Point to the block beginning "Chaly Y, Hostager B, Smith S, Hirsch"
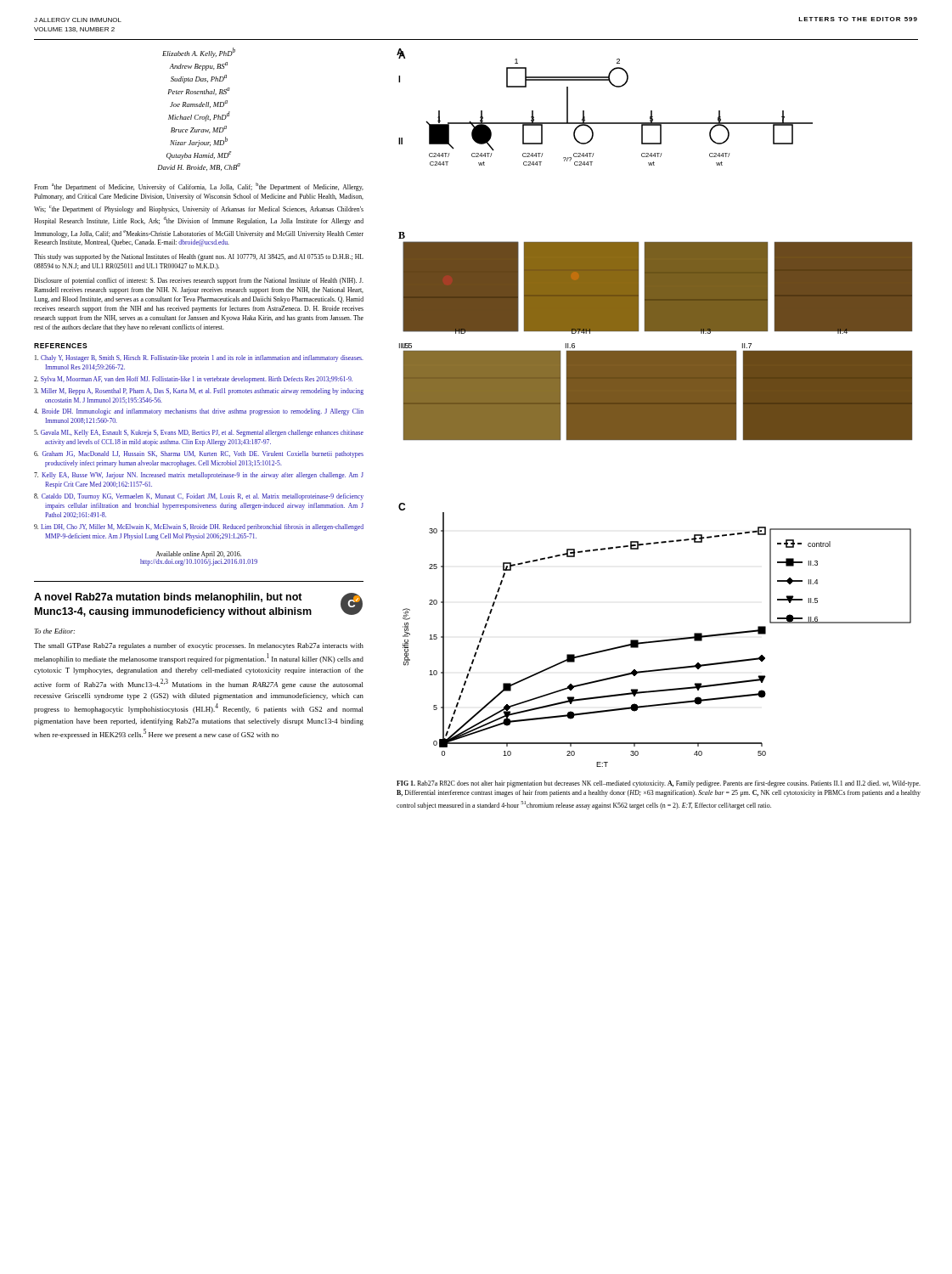 [199, 362]
